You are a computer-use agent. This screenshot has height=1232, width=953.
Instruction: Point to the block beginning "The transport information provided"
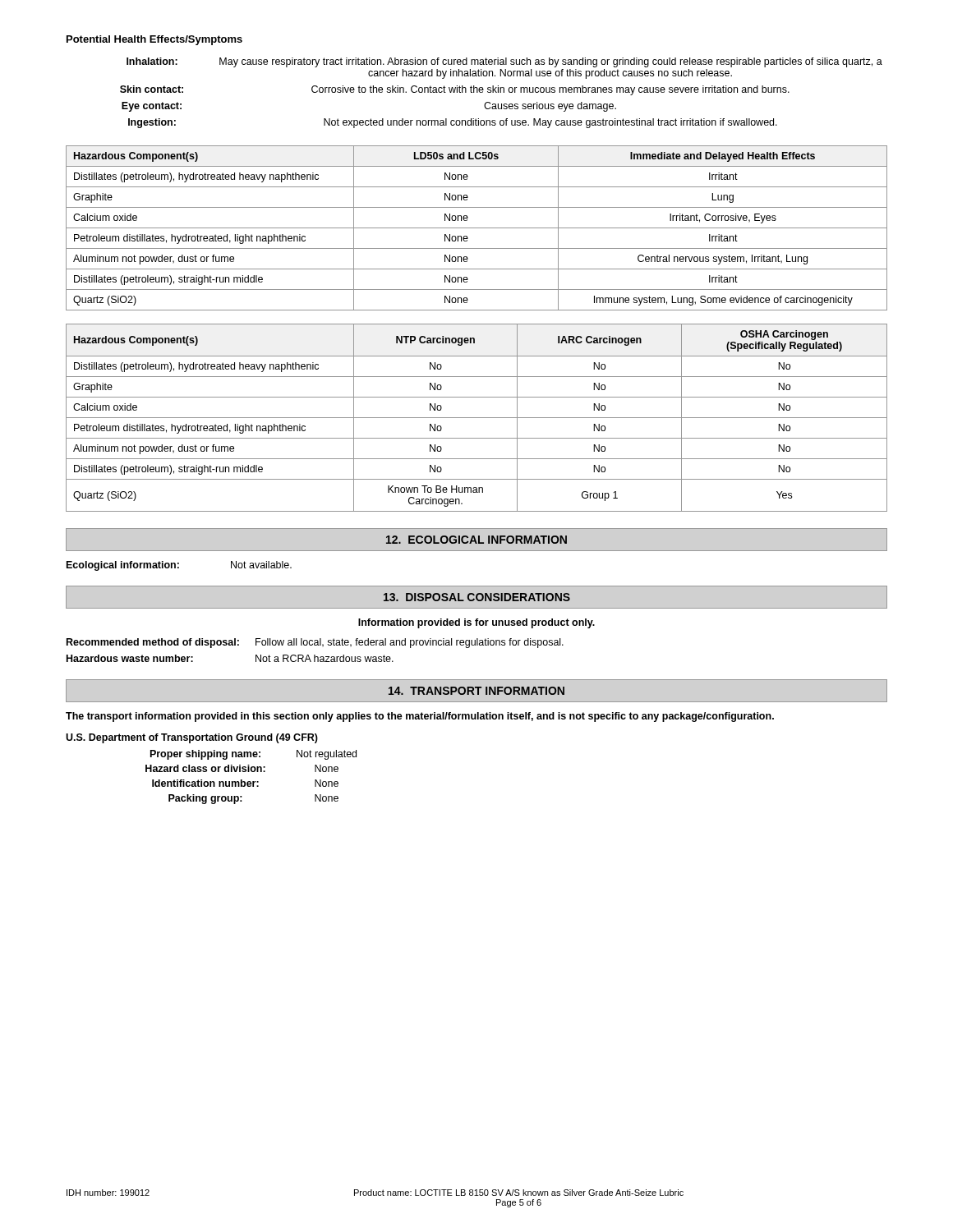point(420,716)
